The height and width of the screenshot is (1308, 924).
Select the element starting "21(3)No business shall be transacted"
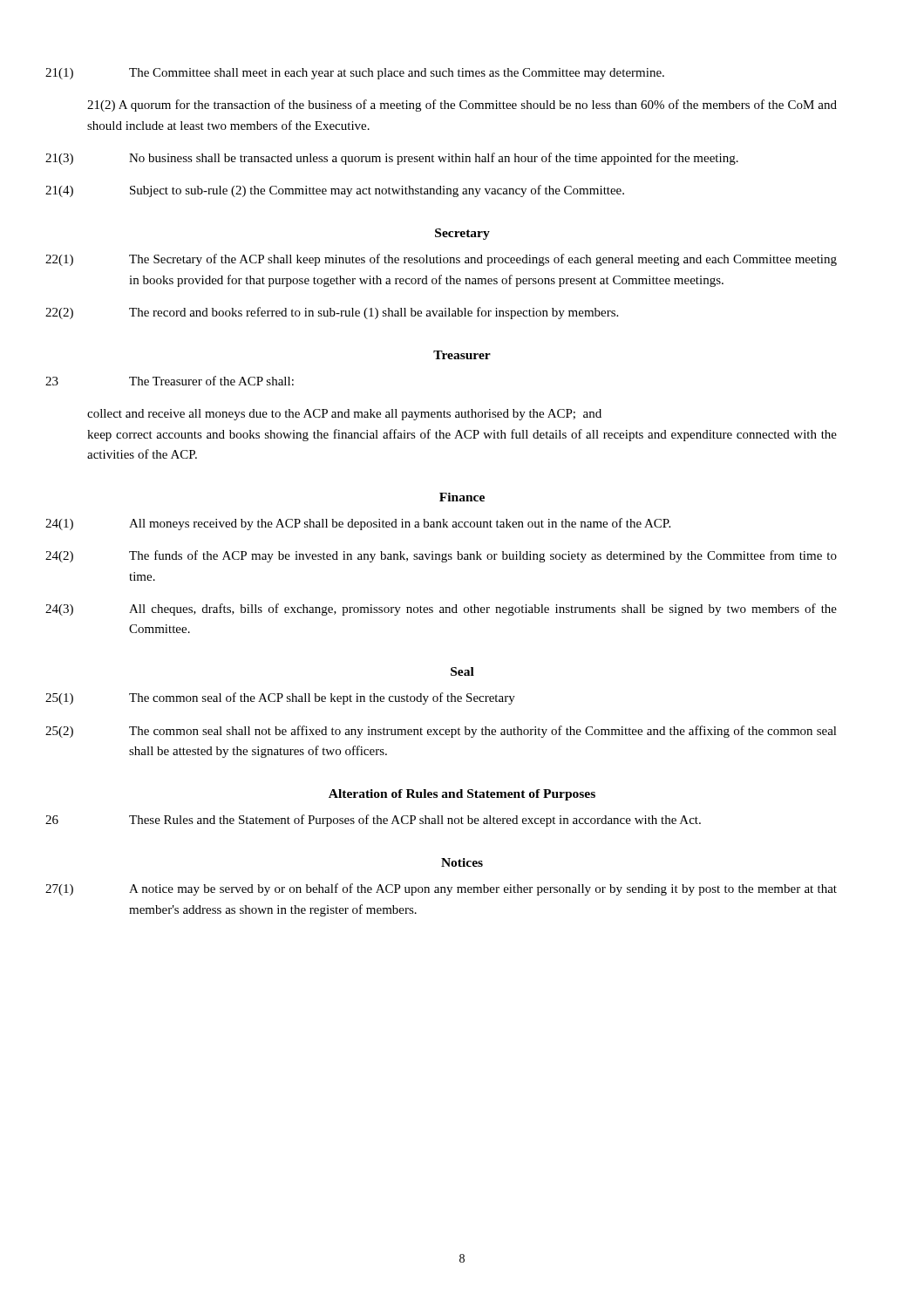pyautogui.click(x=413, y=158)
